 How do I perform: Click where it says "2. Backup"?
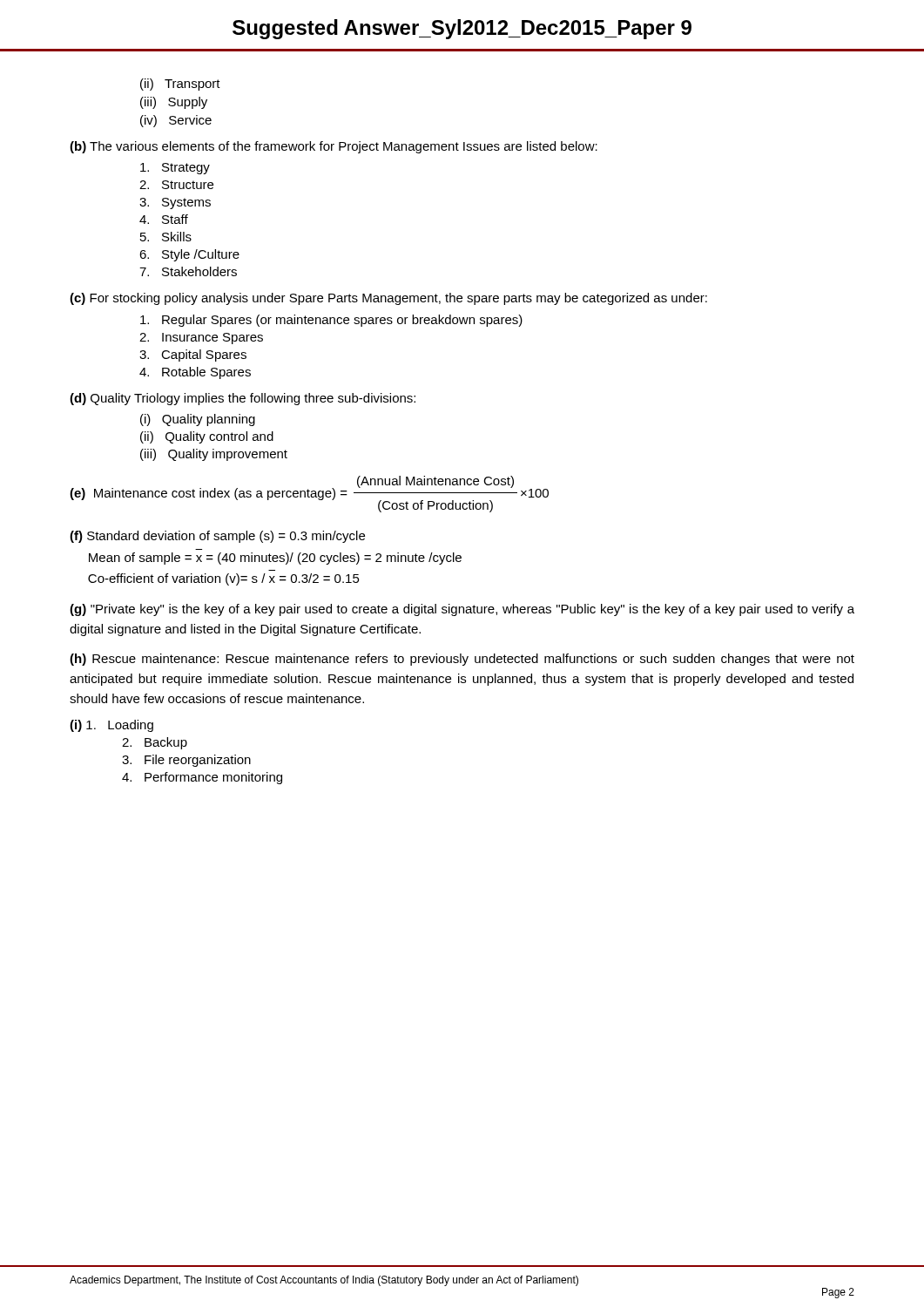[x=155, y=742]
